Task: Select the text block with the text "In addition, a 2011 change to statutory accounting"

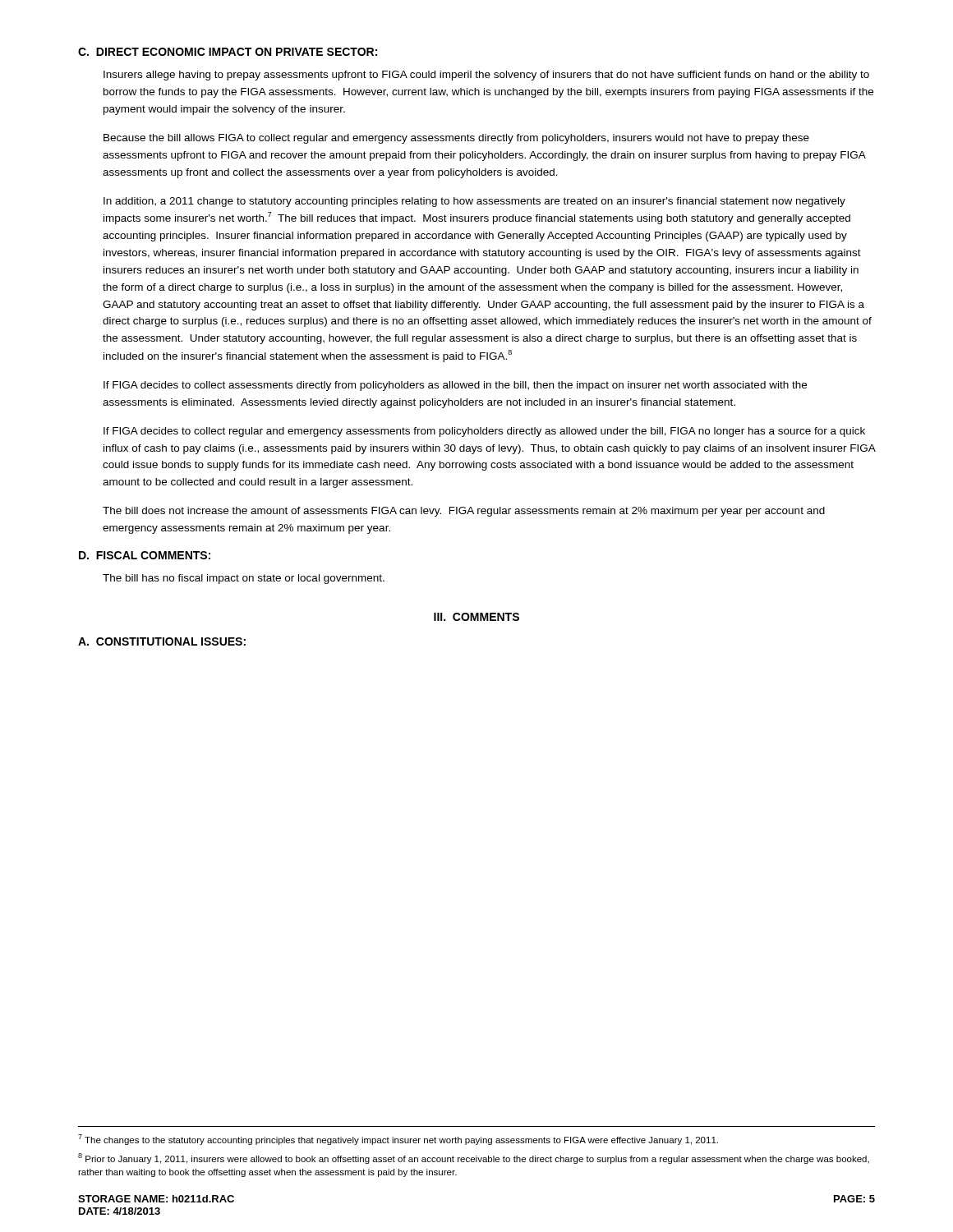Action: [x=487, y=278]
